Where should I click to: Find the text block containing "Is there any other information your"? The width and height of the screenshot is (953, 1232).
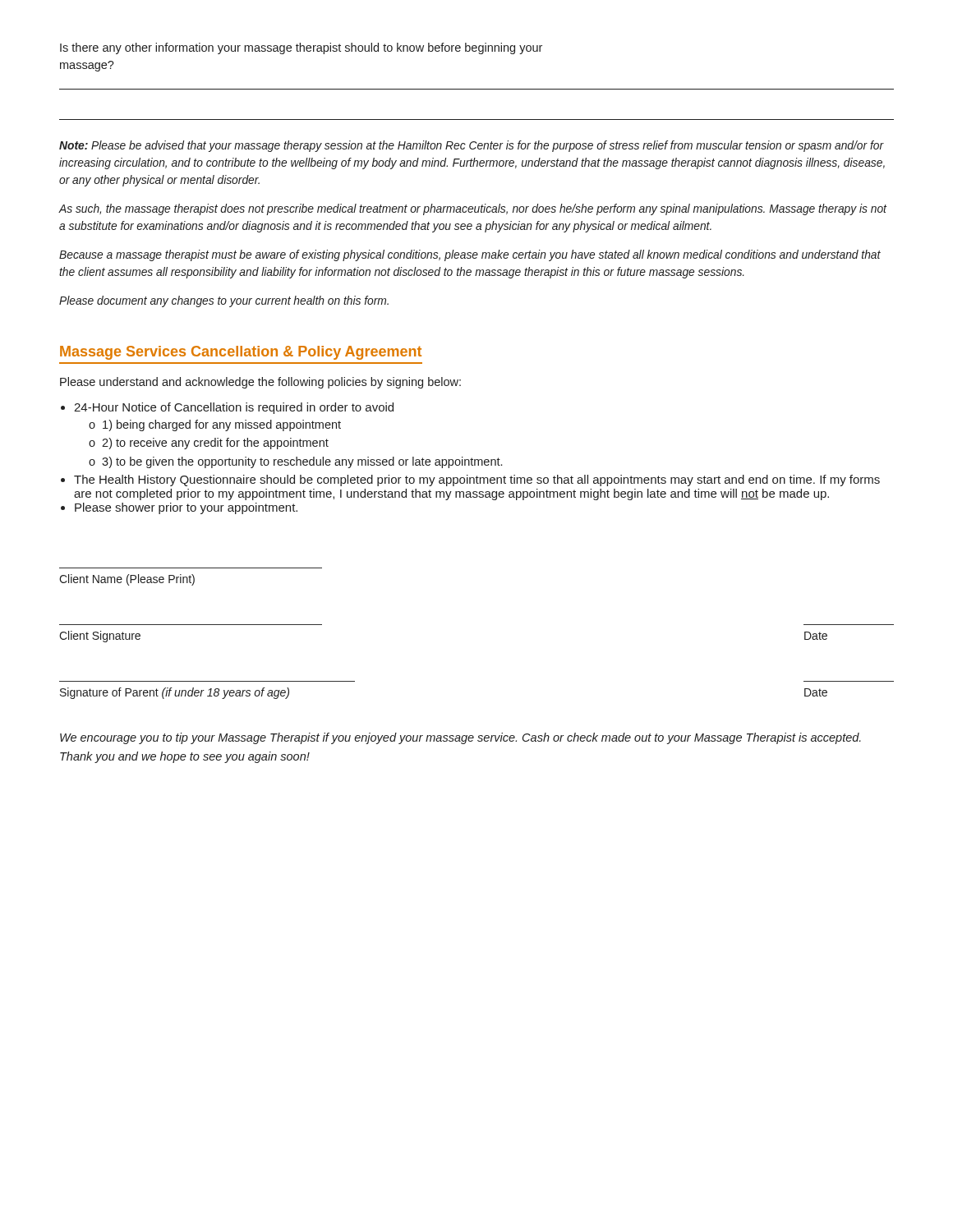(x=301, y=56)
